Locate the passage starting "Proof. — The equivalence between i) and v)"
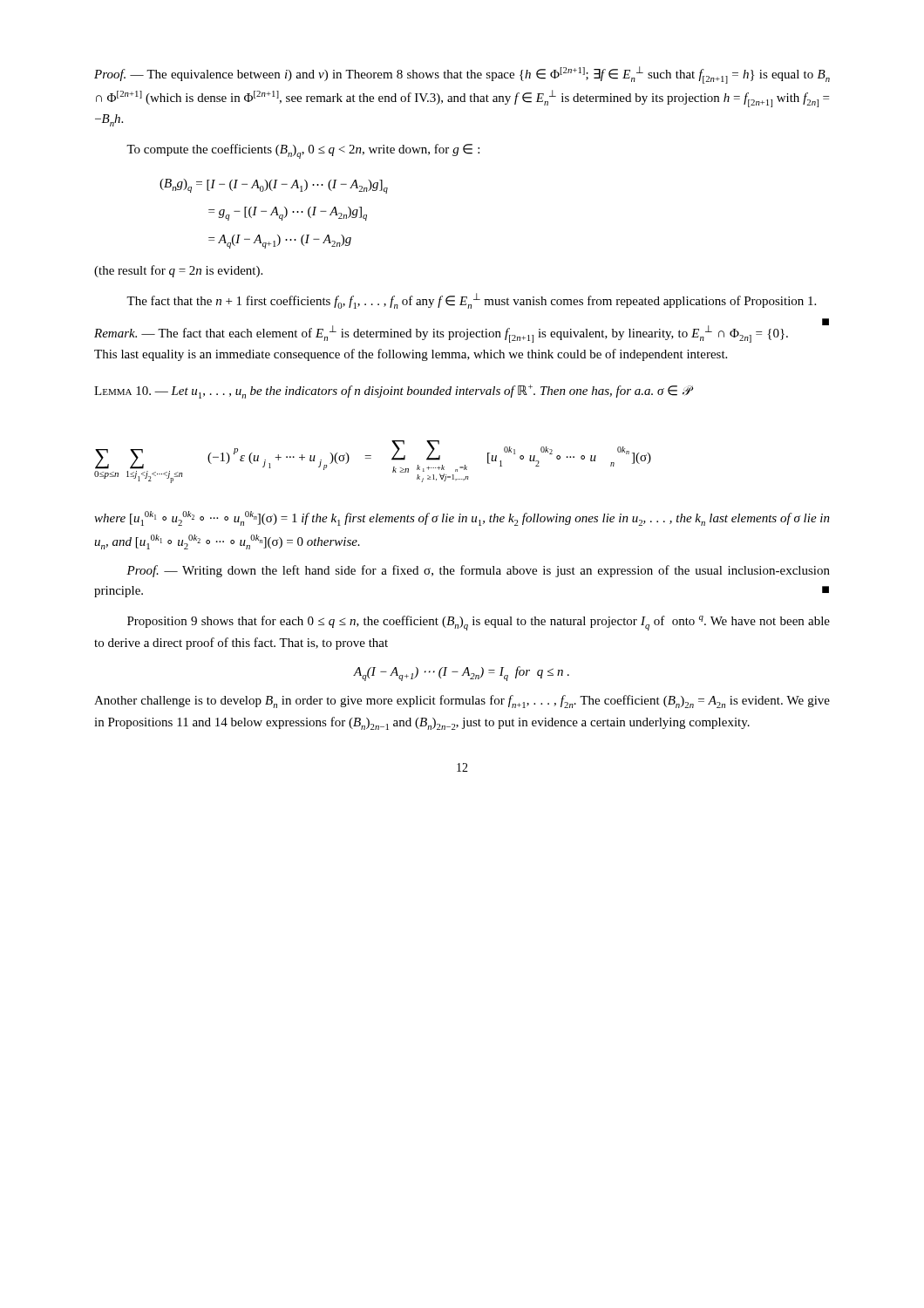Viewport: 924px width, 1308px height. point(462,97)
